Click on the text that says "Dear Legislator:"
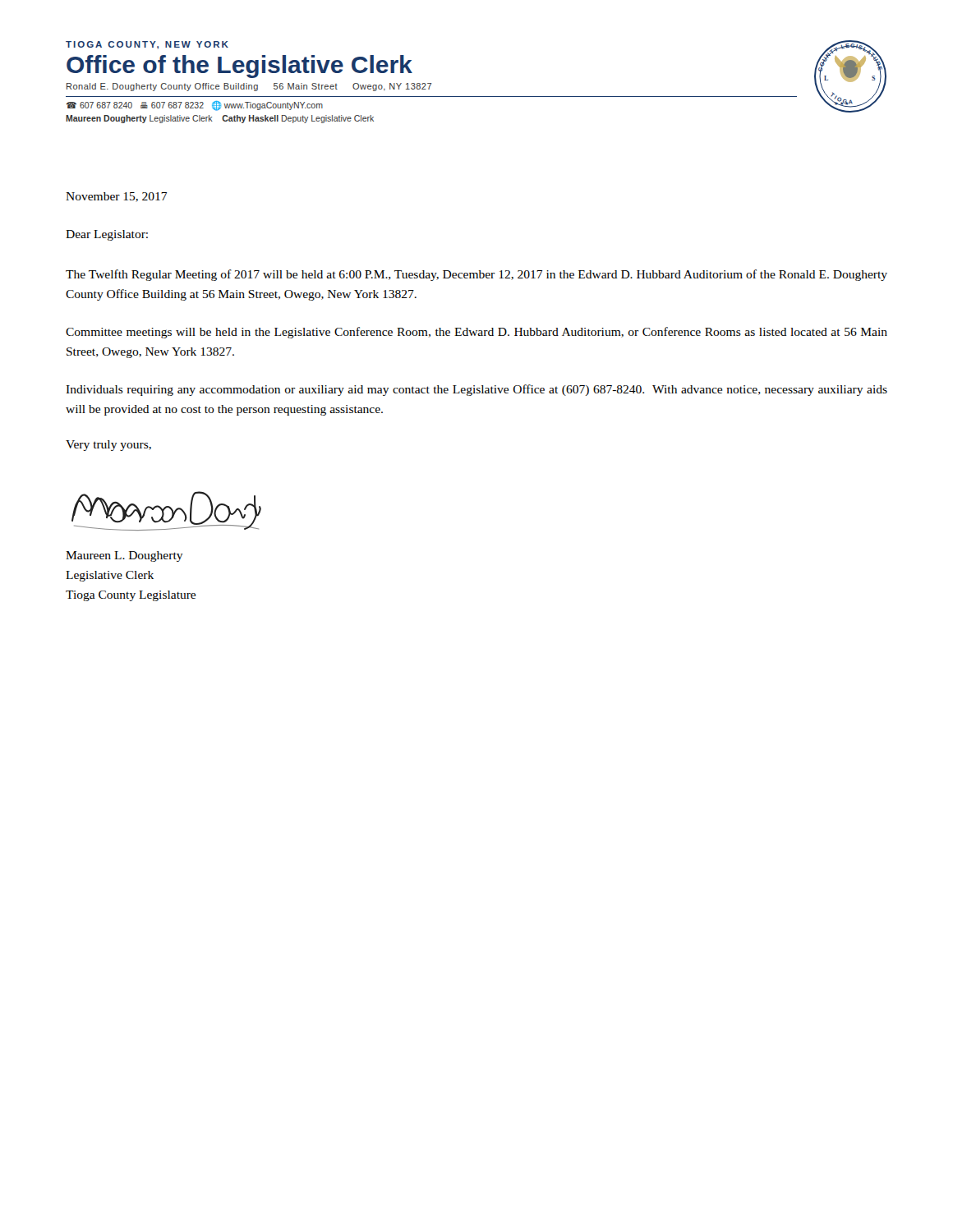953x1232 pixels. [x=107, y=234]
